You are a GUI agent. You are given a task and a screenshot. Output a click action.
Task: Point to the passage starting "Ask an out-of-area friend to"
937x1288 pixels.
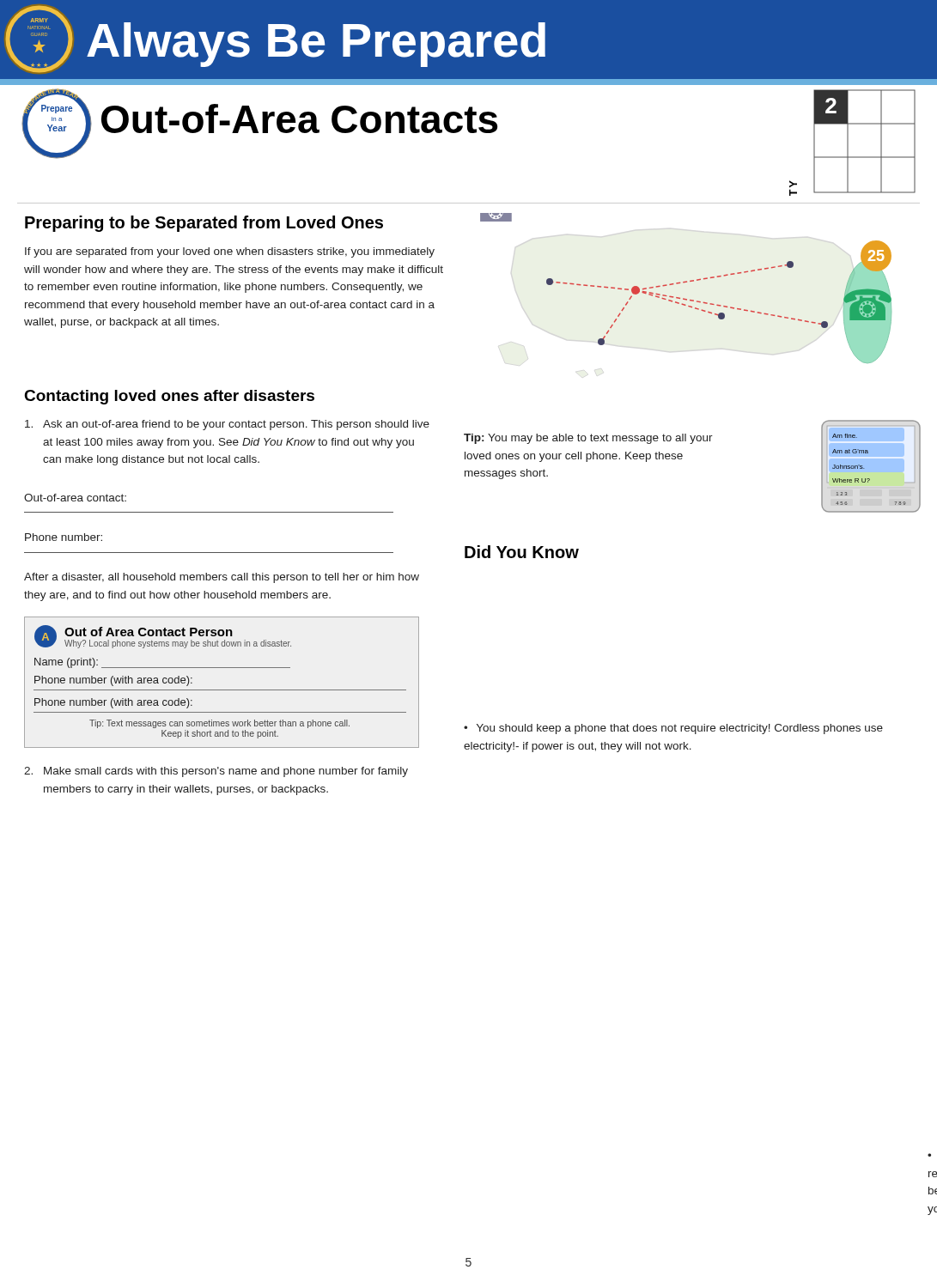pos(230,442)
